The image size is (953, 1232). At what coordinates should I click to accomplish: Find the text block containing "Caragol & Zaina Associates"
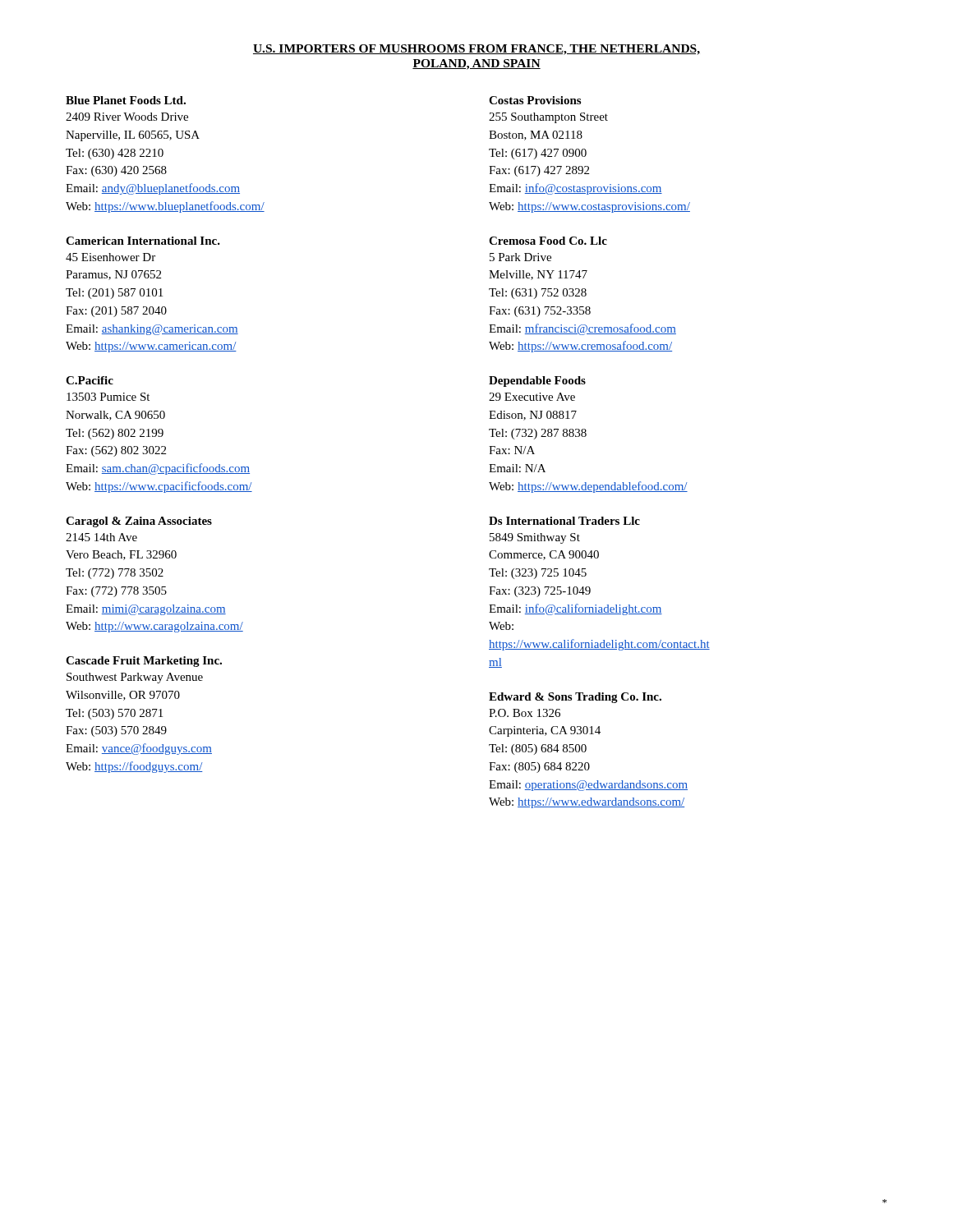tap(139, 522)
